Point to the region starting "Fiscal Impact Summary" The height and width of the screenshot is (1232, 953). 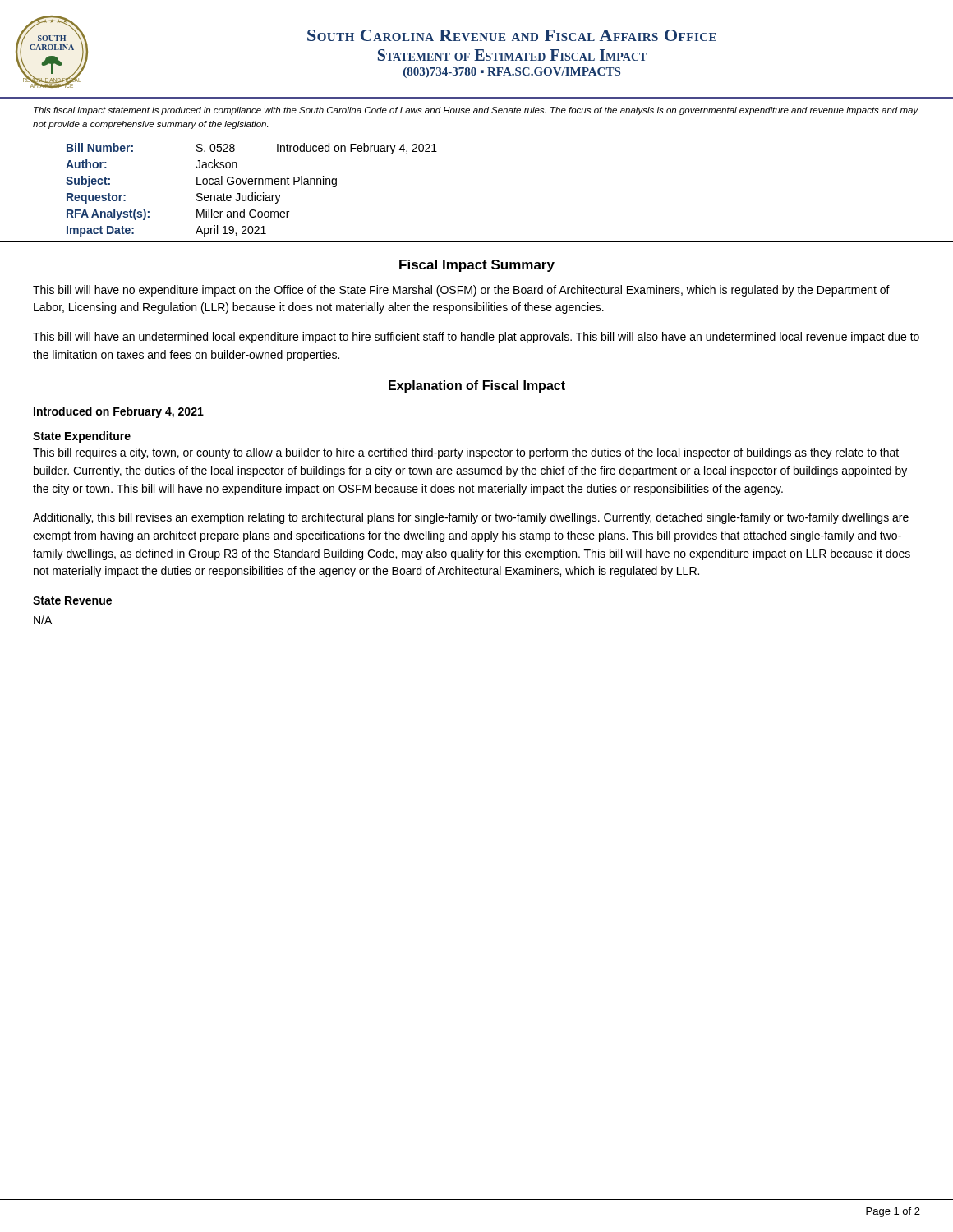point(476,264)
